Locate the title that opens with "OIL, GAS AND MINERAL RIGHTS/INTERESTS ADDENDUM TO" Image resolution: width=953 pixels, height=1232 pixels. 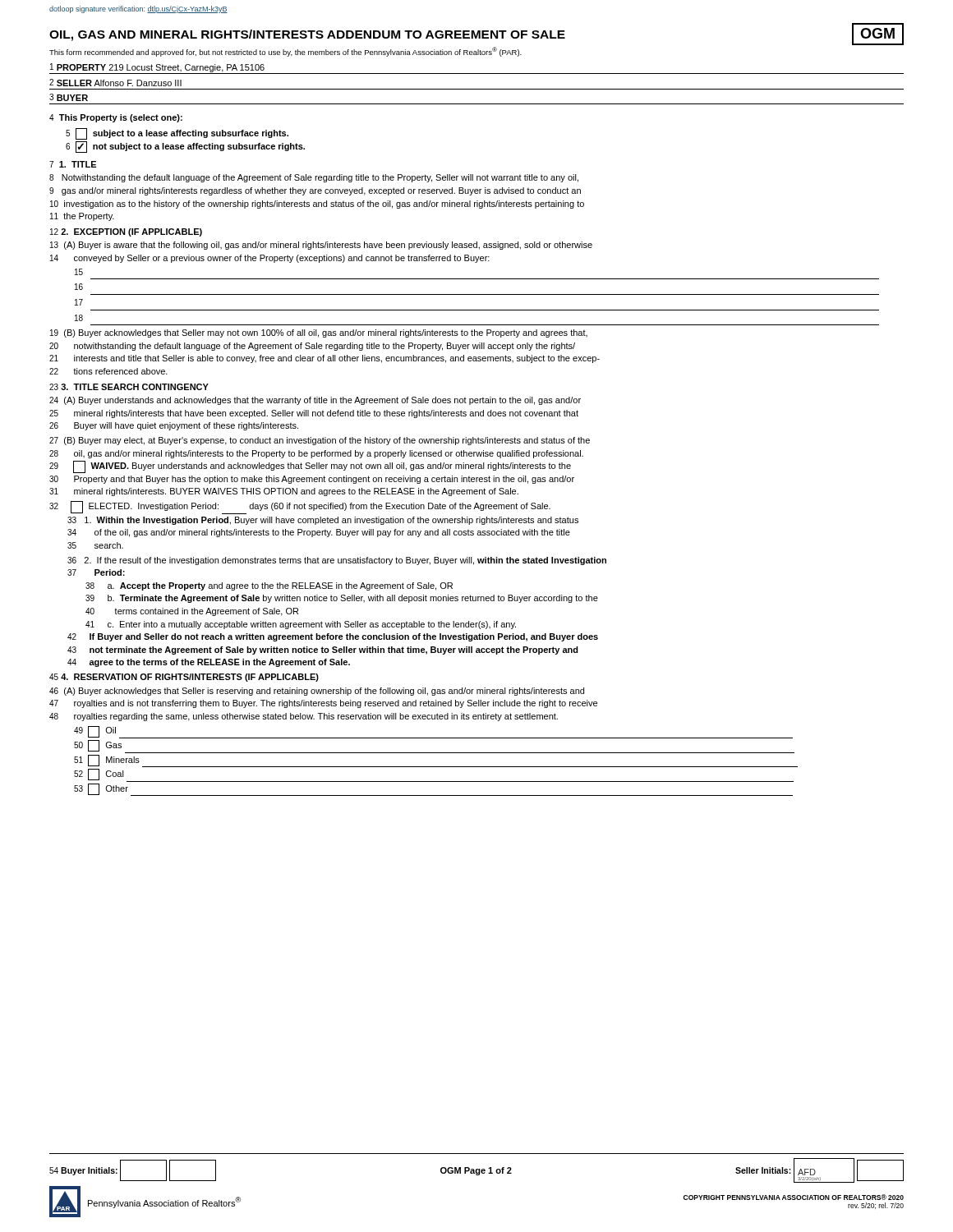[x=476, y=40]
